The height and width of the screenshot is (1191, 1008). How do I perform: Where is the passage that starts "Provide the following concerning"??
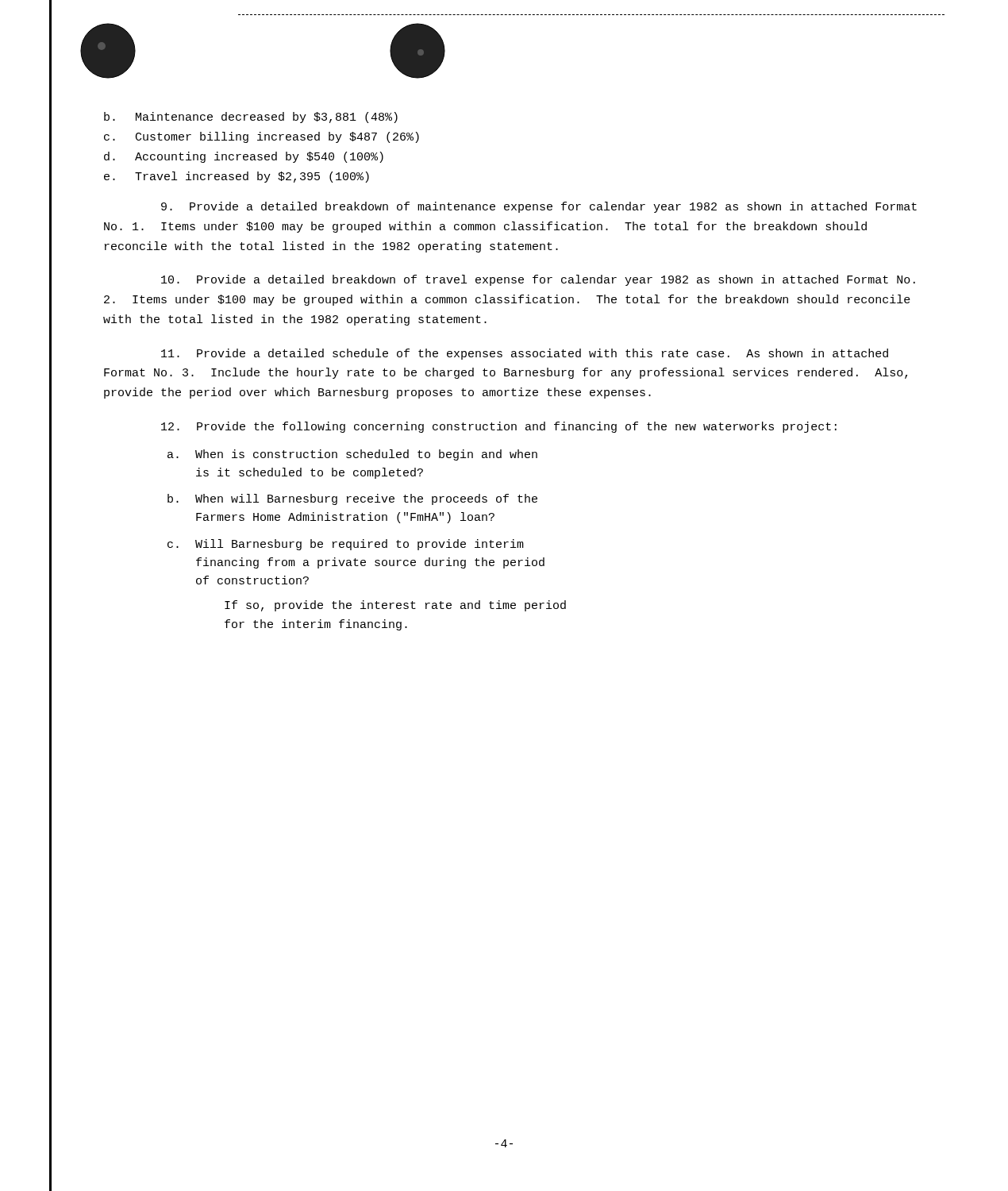[471, 427]
